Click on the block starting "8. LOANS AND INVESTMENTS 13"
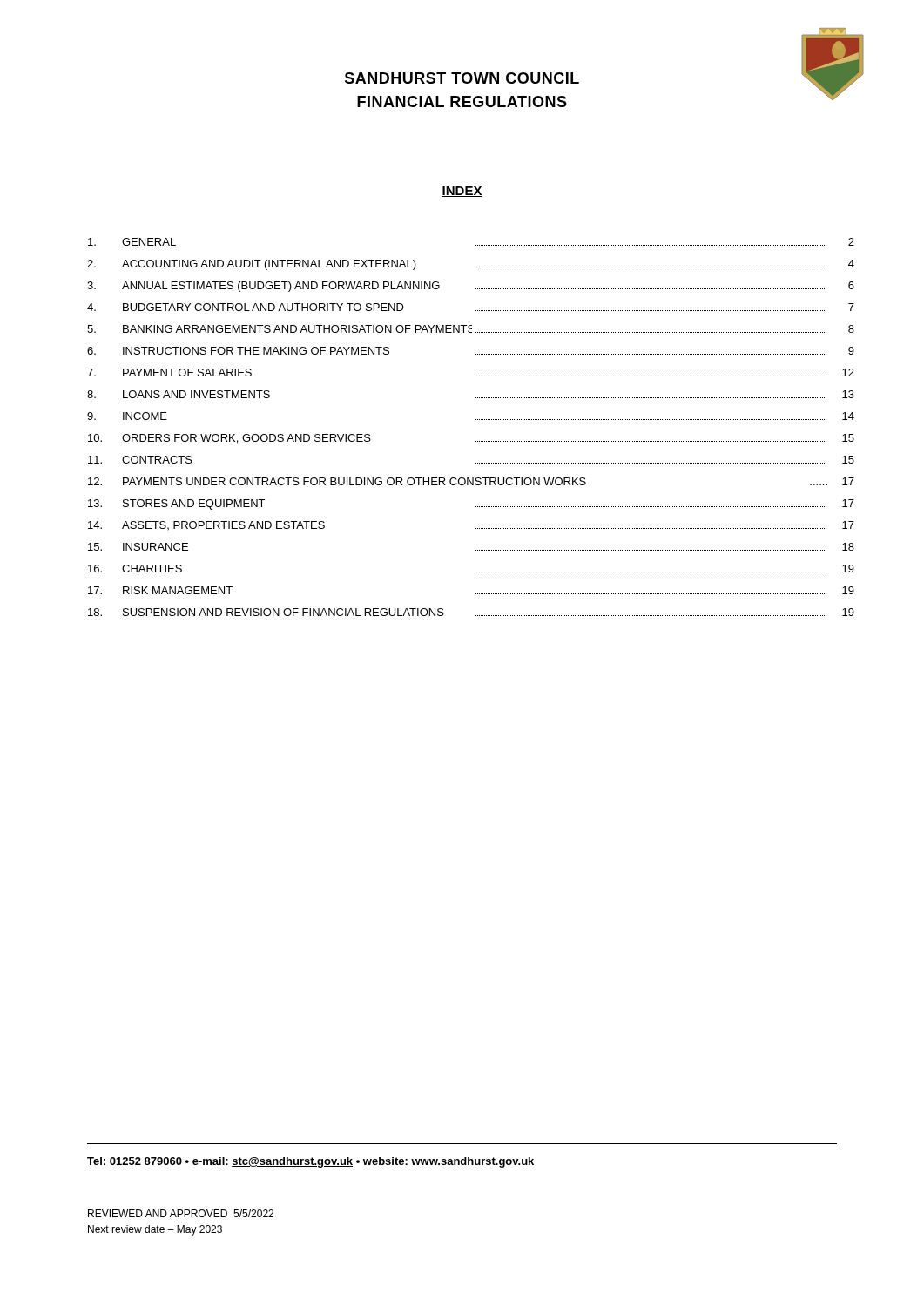 tap(471, 394)
